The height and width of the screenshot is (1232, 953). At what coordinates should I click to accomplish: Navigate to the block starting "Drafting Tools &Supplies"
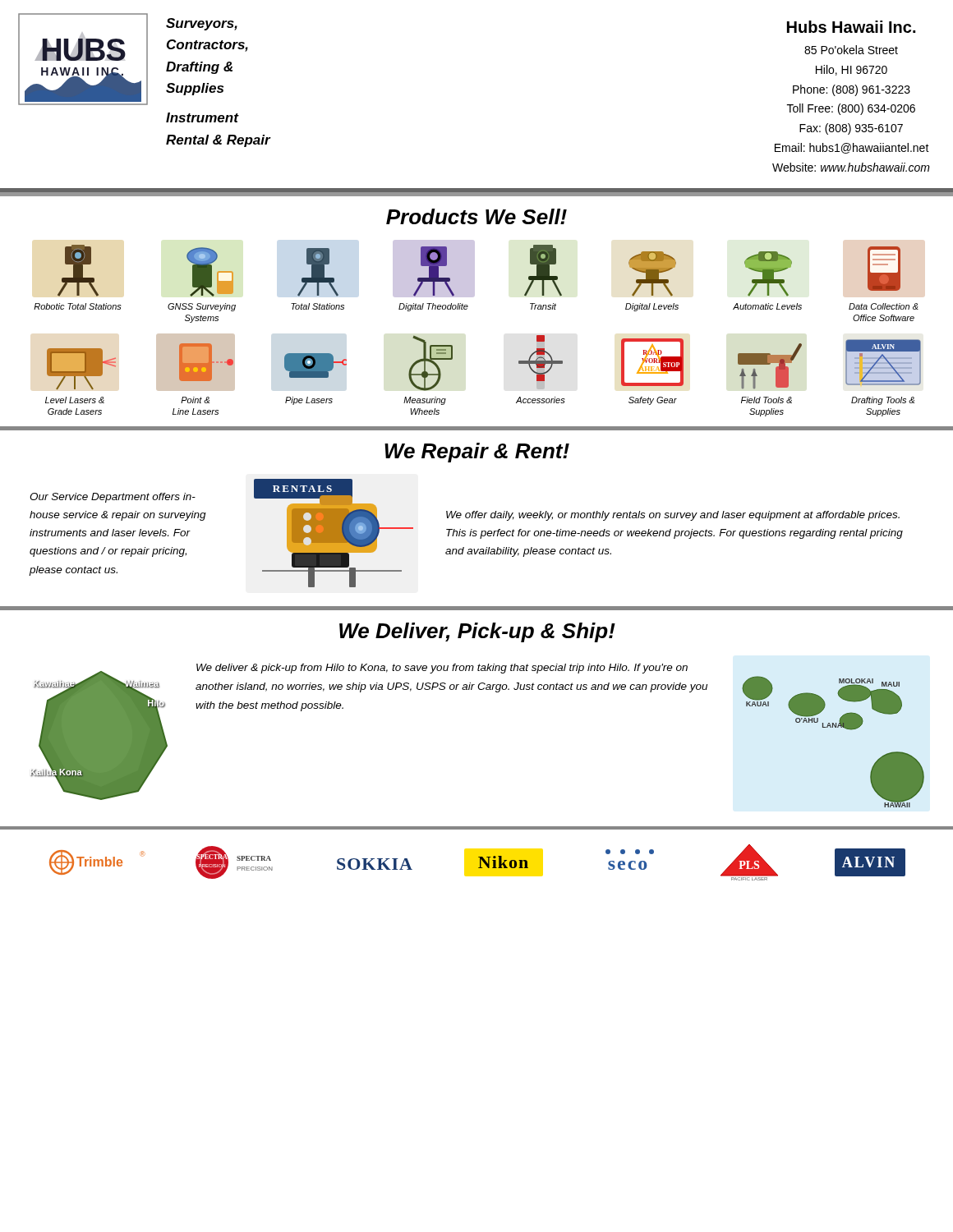[x=883, y=406]
